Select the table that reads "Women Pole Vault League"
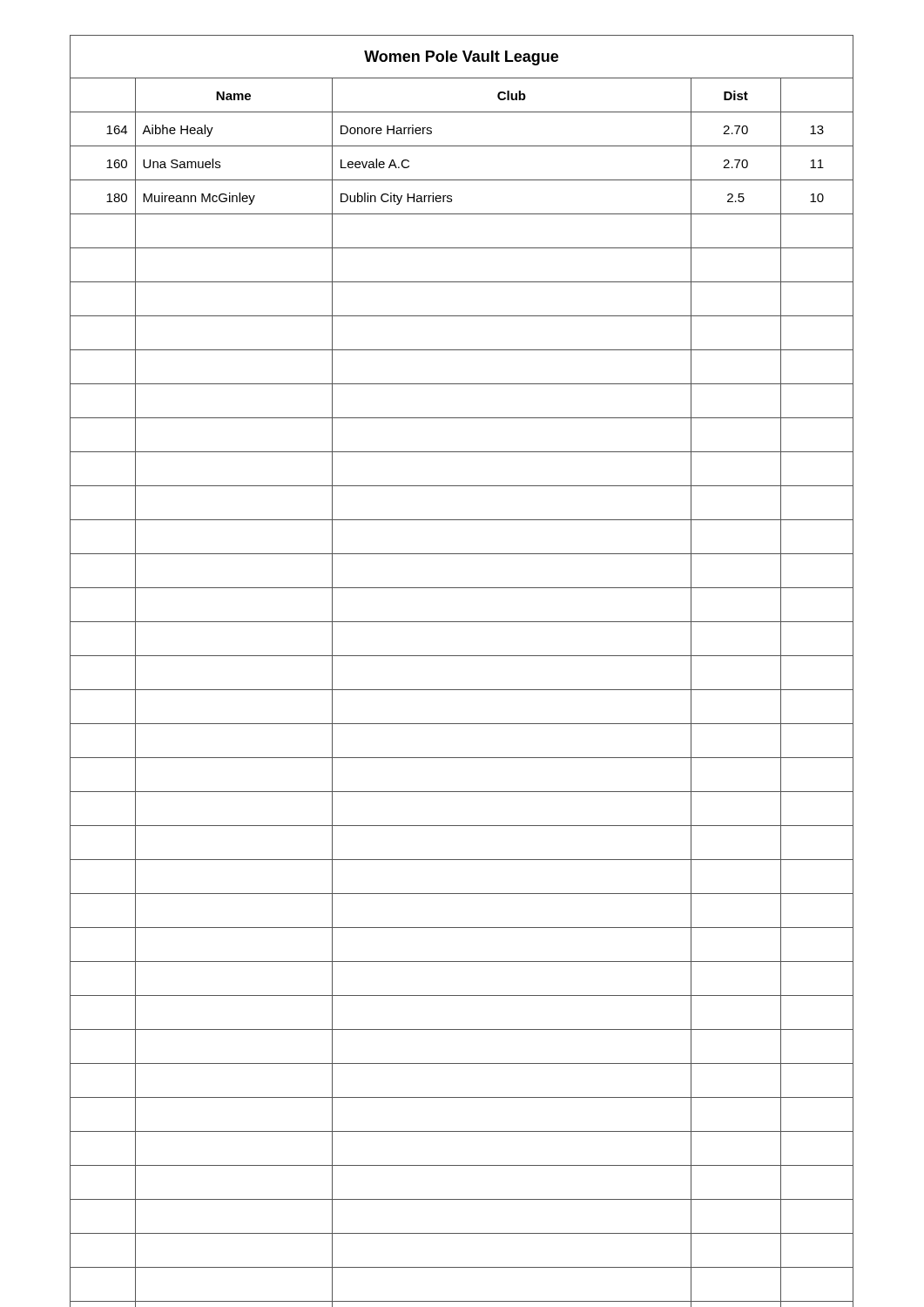The width and height of the screenshot is (924, 1307). [462, 671]
